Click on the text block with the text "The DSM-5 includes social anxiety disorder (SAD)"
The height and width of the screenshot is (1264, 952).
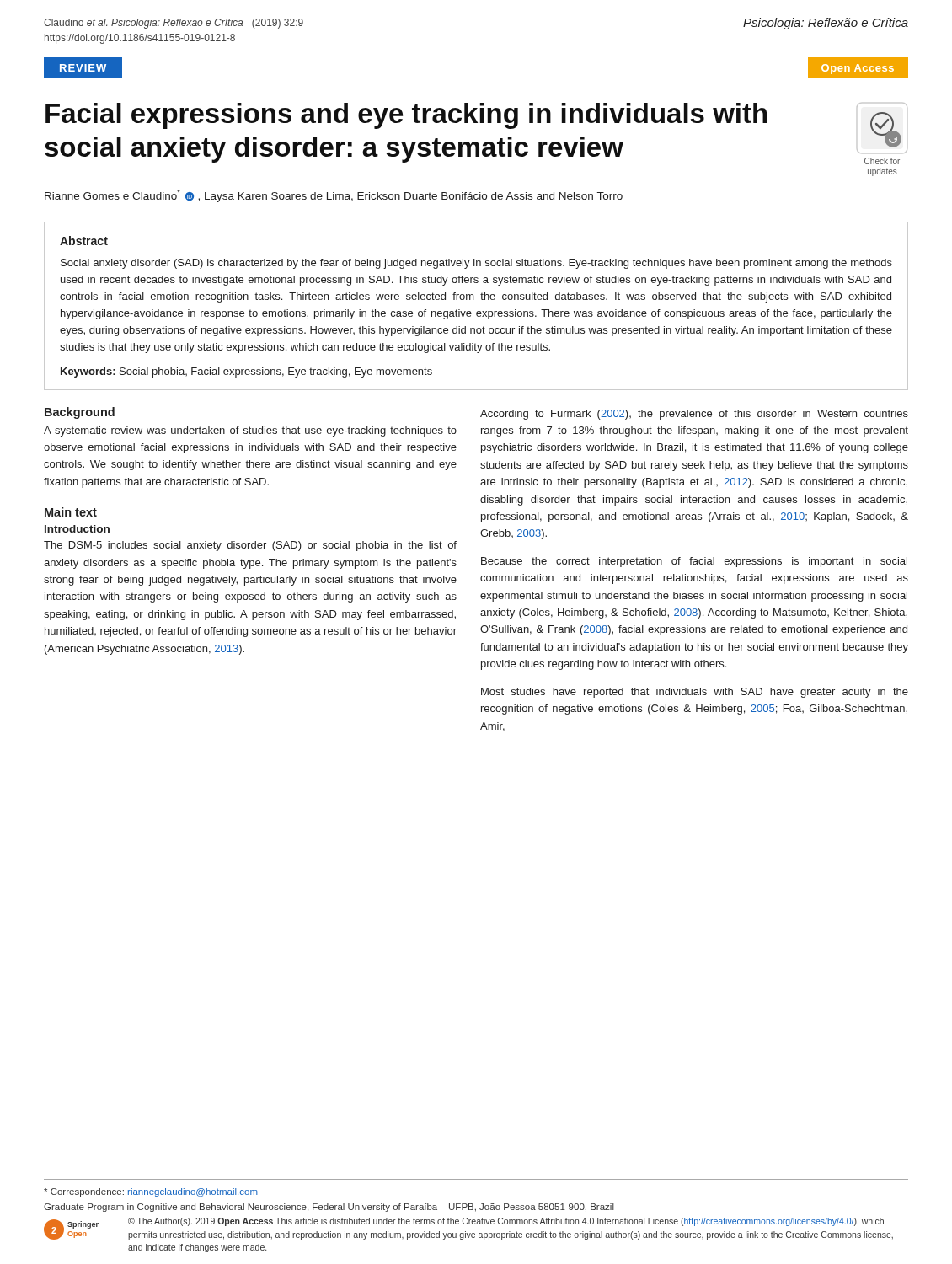(x=250, y=597)
